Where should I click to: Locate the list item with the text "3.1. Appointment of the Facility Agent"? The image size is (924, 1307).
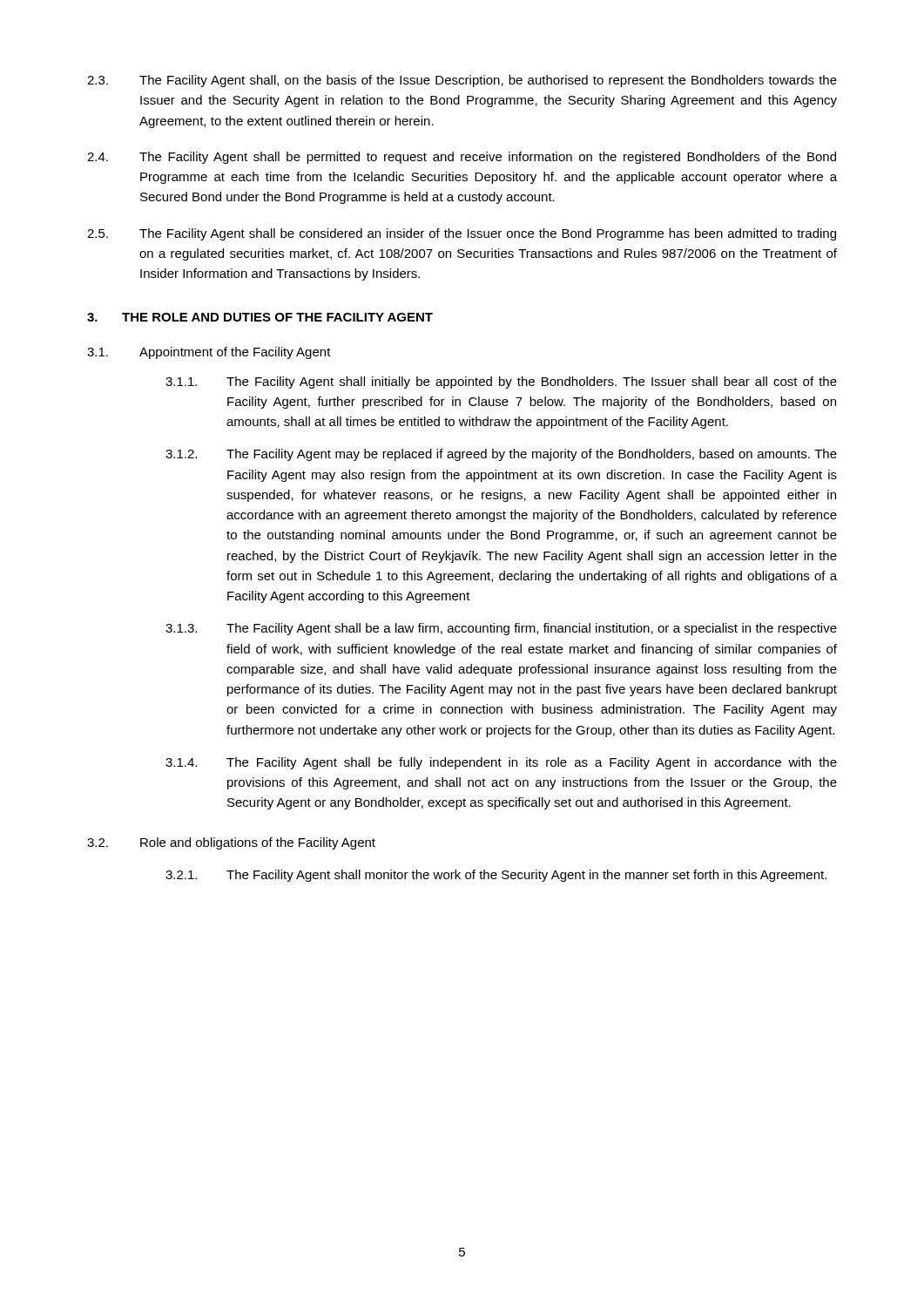(209, 353)
